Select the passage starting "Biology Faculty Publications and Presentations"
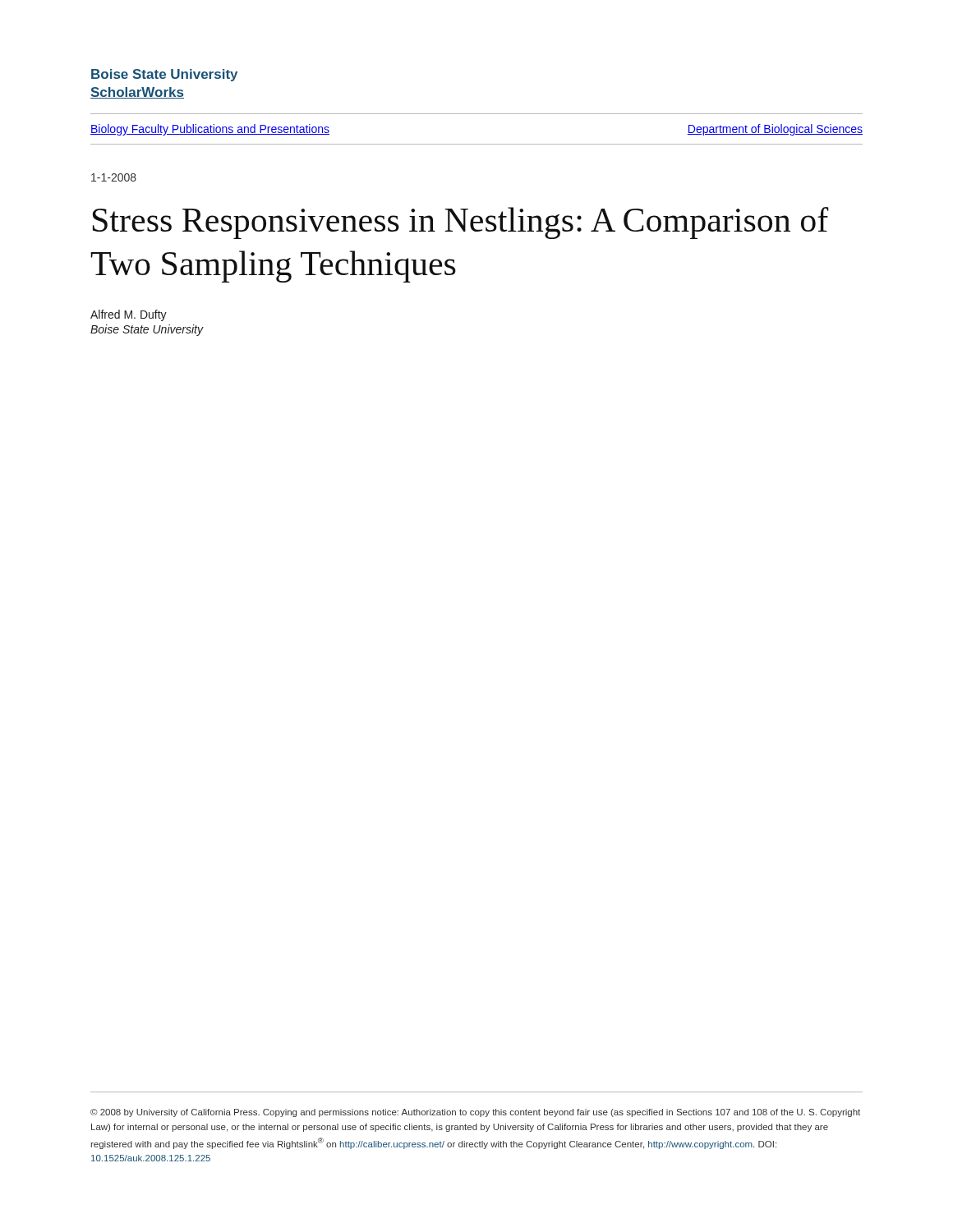953x1232 pixels. pos(210,129)
